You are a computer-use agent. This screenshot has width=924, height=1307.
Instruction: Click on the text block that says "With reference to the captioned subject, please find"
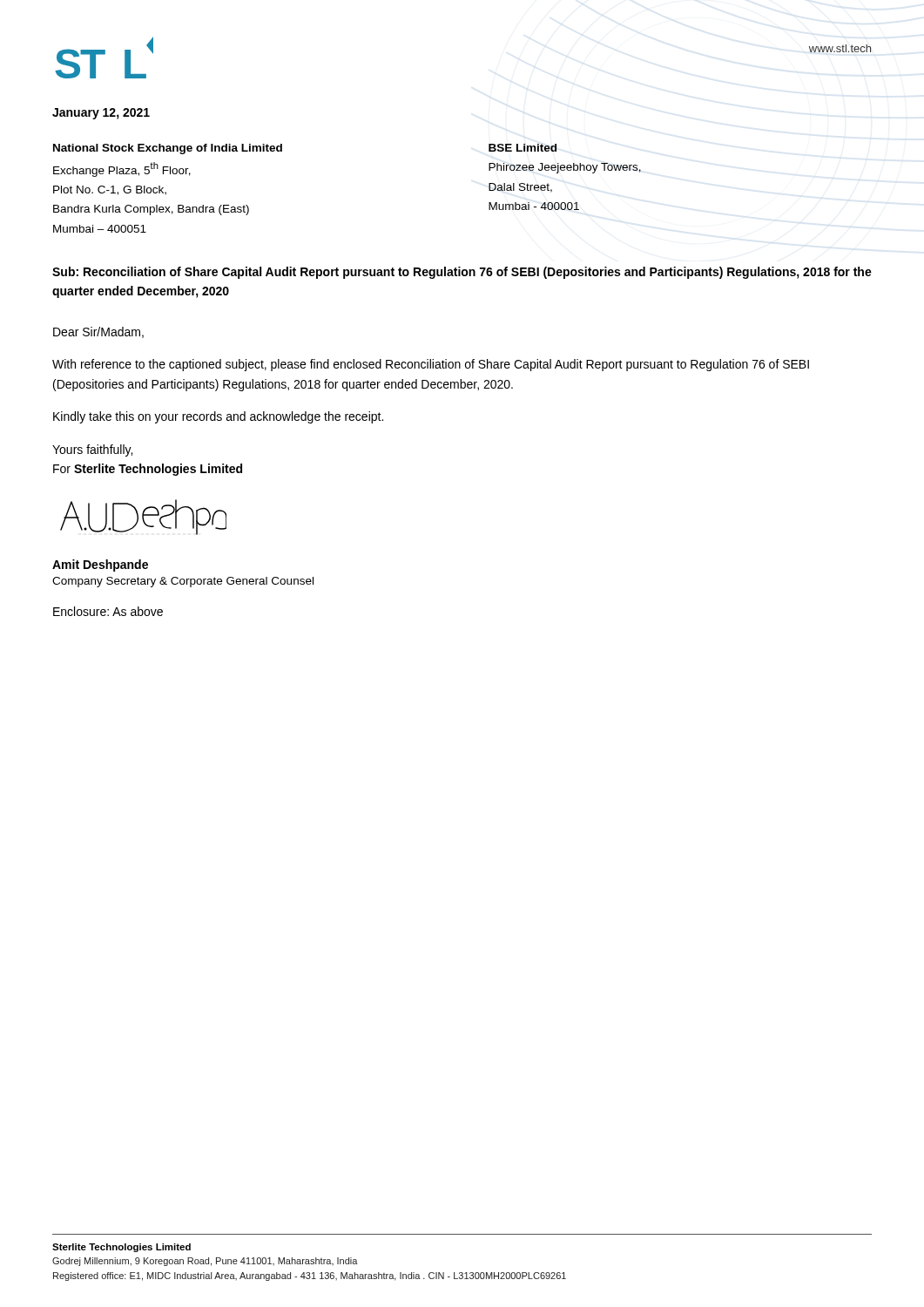431,374
